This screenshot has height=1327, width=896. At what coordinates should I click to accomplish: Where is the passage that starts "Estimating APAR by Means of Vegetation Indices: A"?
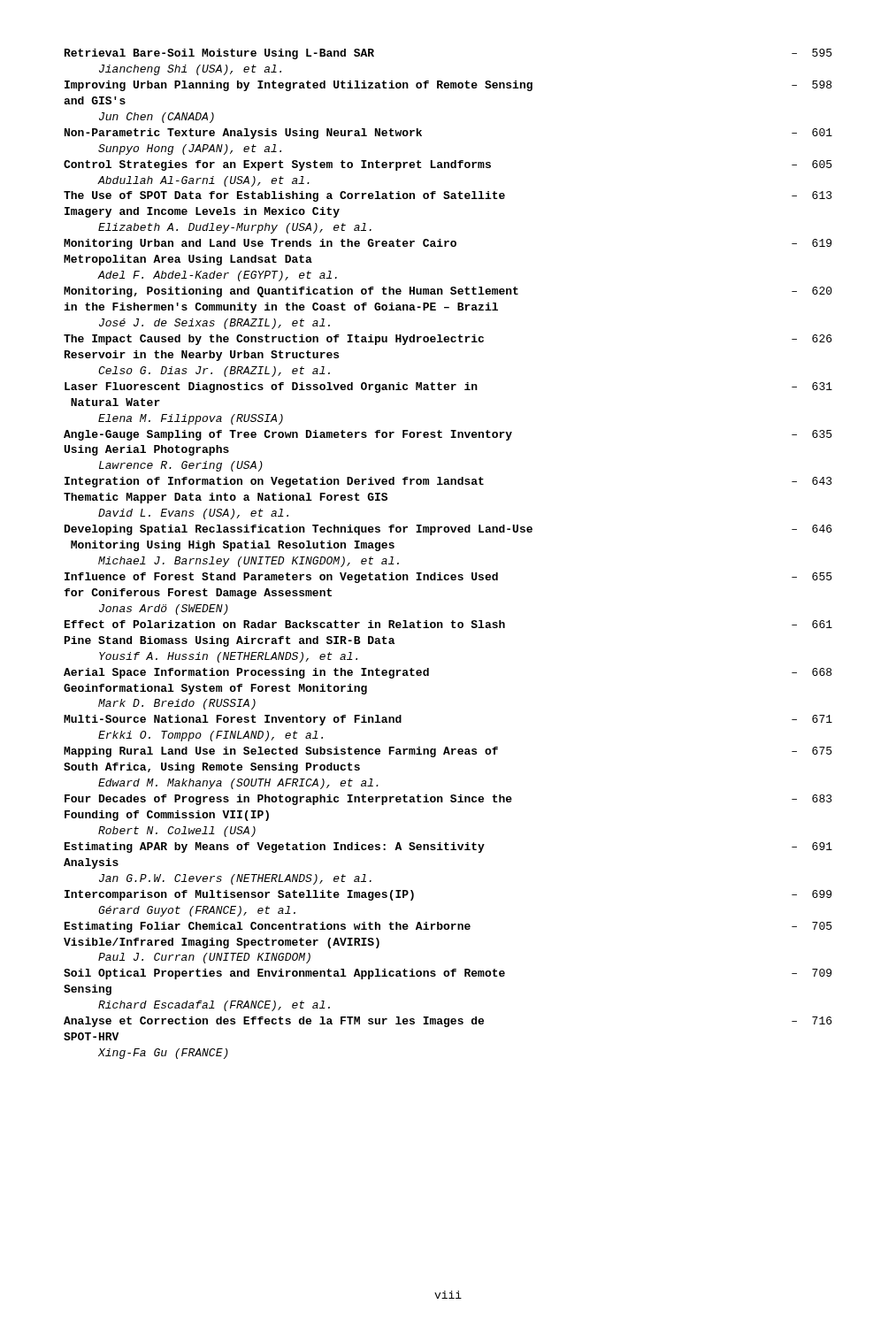(x=448, y=848)
